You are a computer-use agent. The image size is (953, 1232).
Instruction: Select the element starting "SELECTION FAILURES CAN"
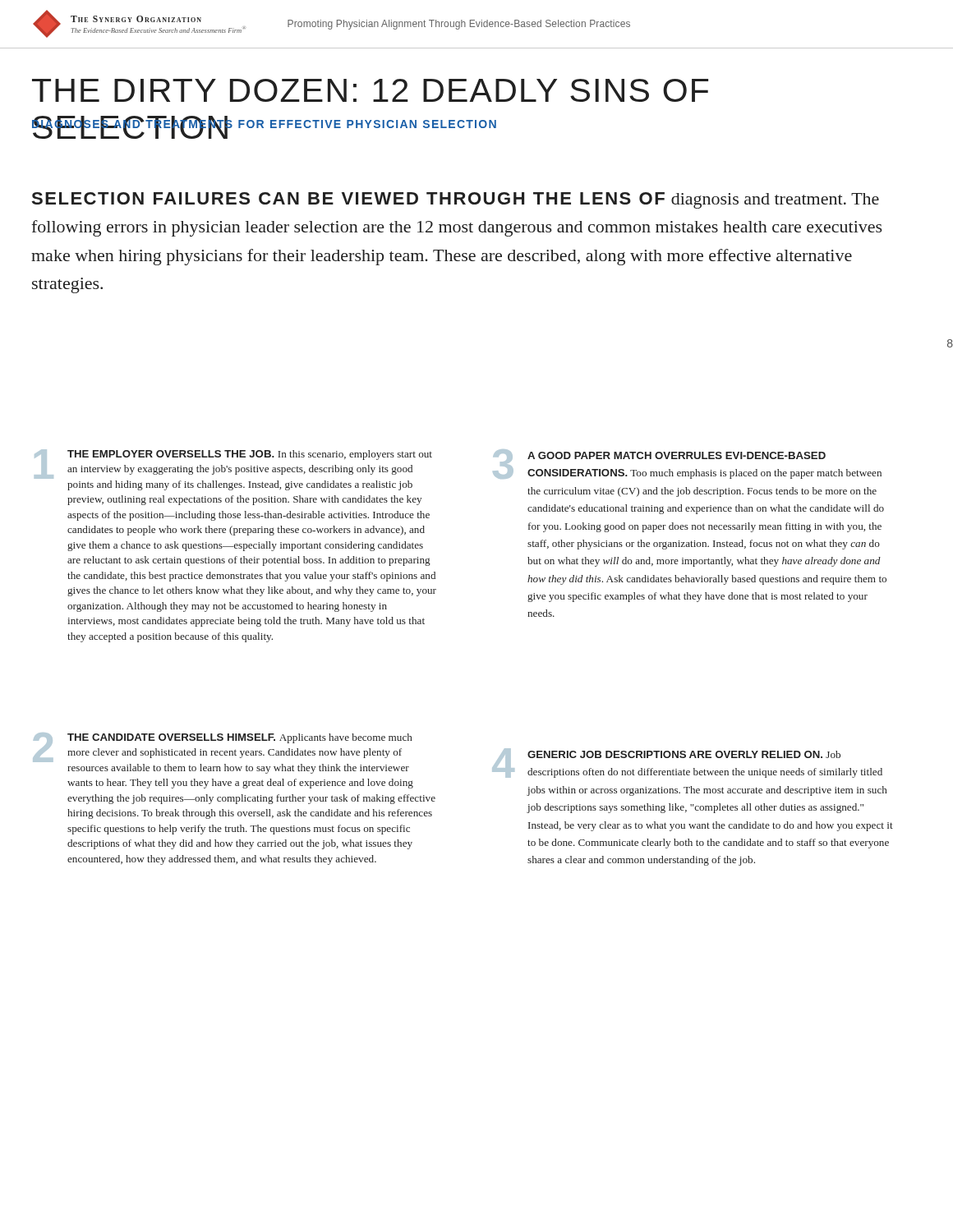coord(457,241)
